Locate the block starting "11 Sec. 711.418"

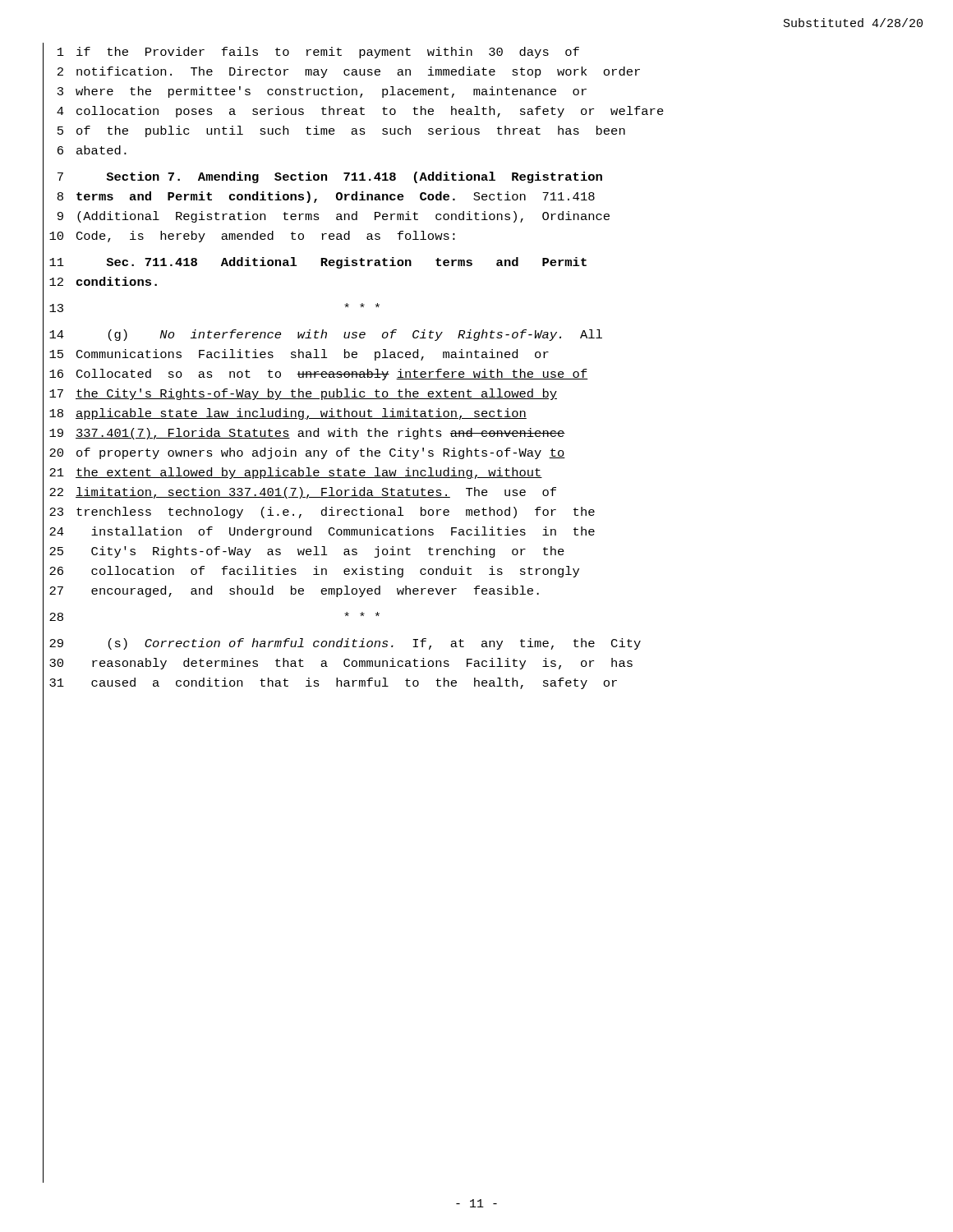point(476,263)
